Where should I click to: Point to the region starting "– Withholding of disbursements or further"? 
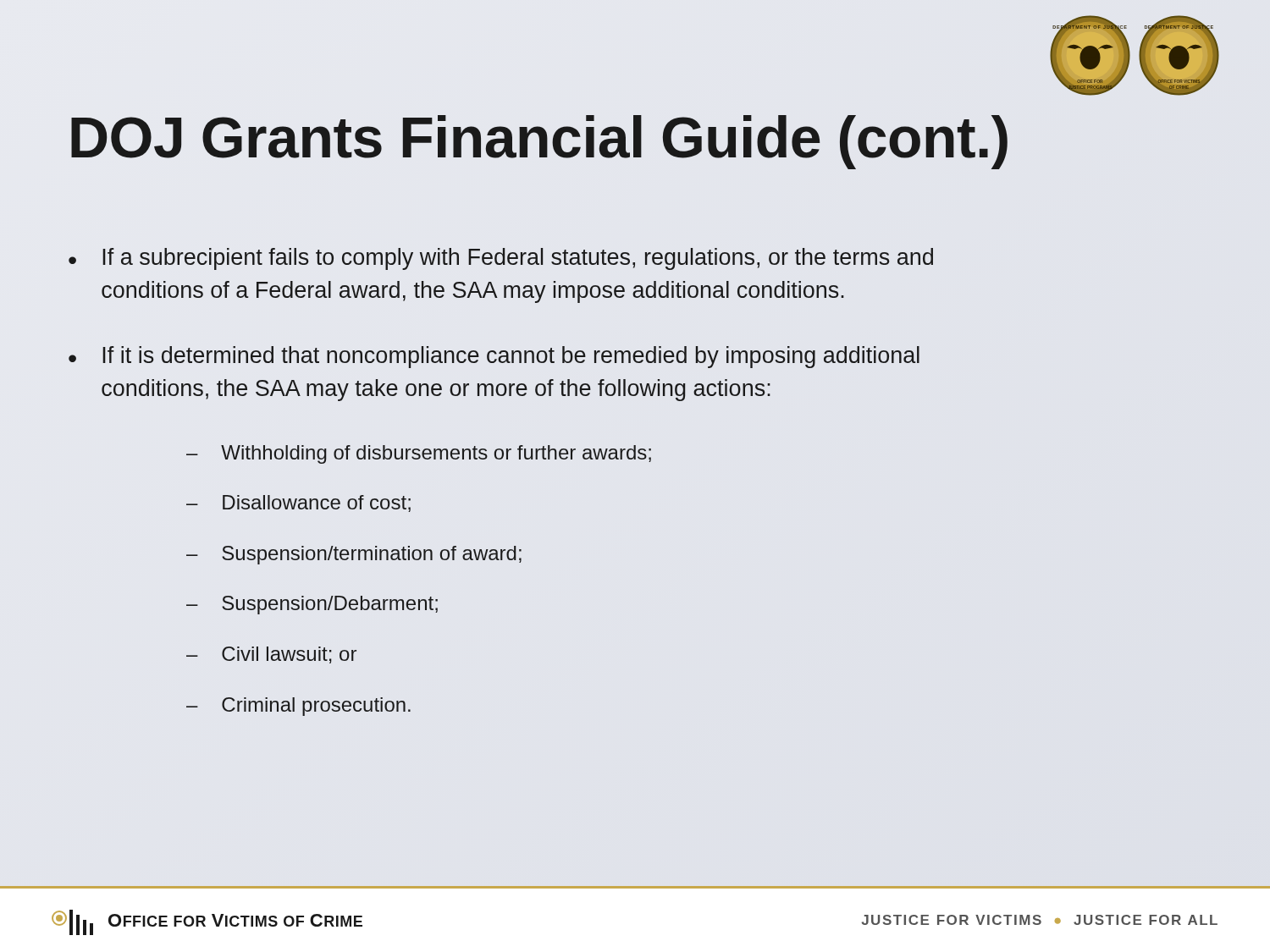point(420,452)
